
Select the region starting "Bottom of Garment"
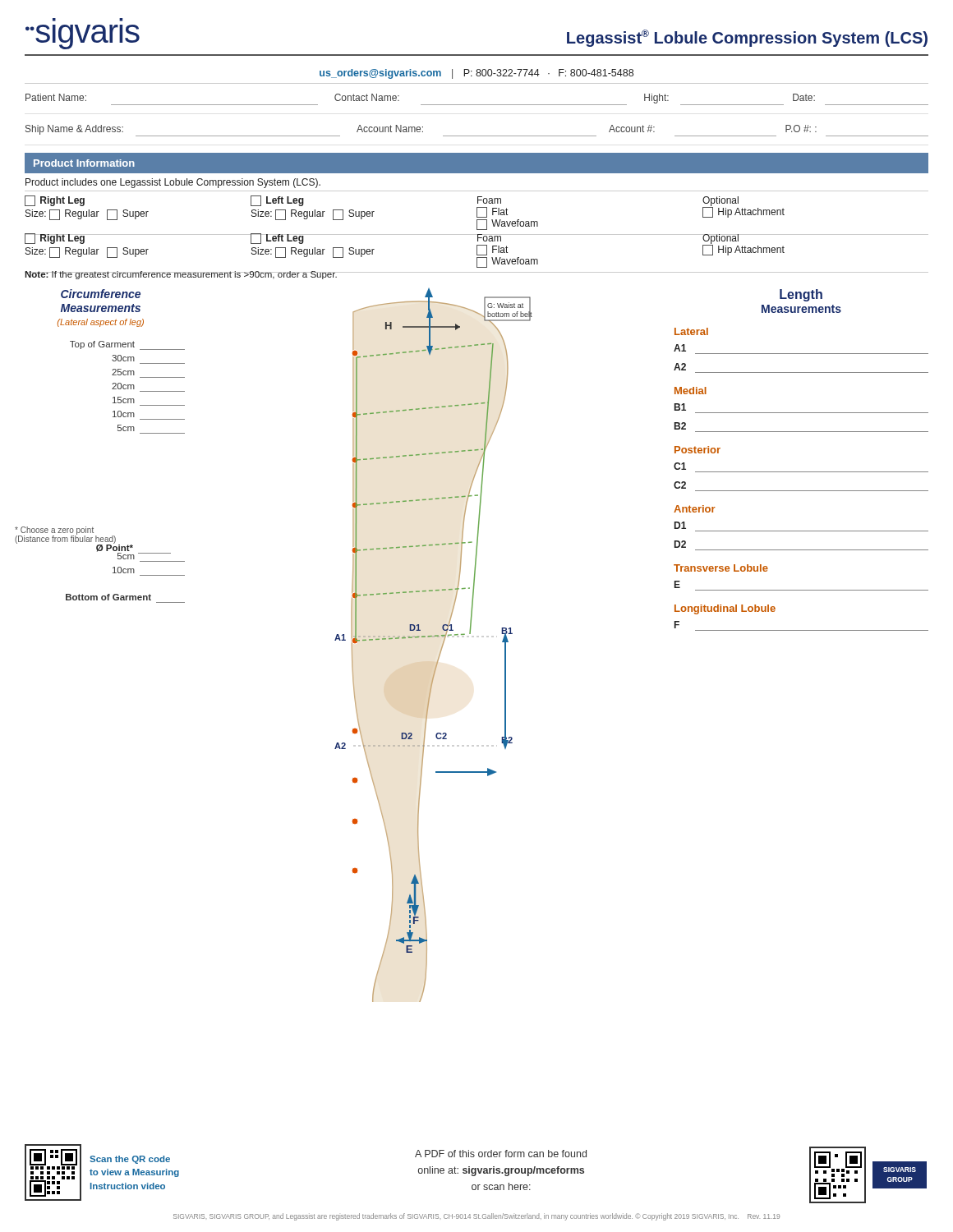pos(105,597)
